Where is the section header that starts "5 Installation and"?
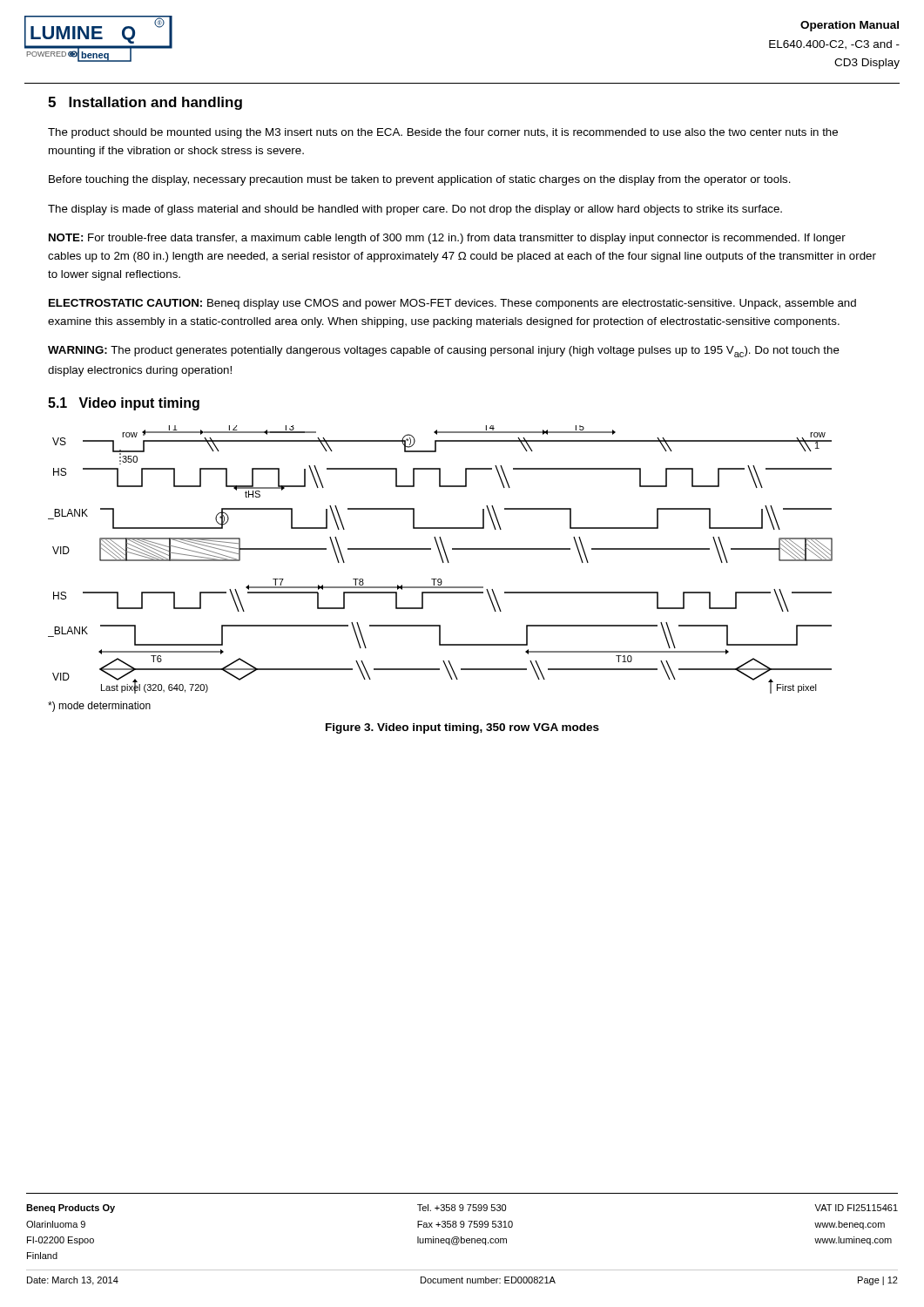 point(145,102)
